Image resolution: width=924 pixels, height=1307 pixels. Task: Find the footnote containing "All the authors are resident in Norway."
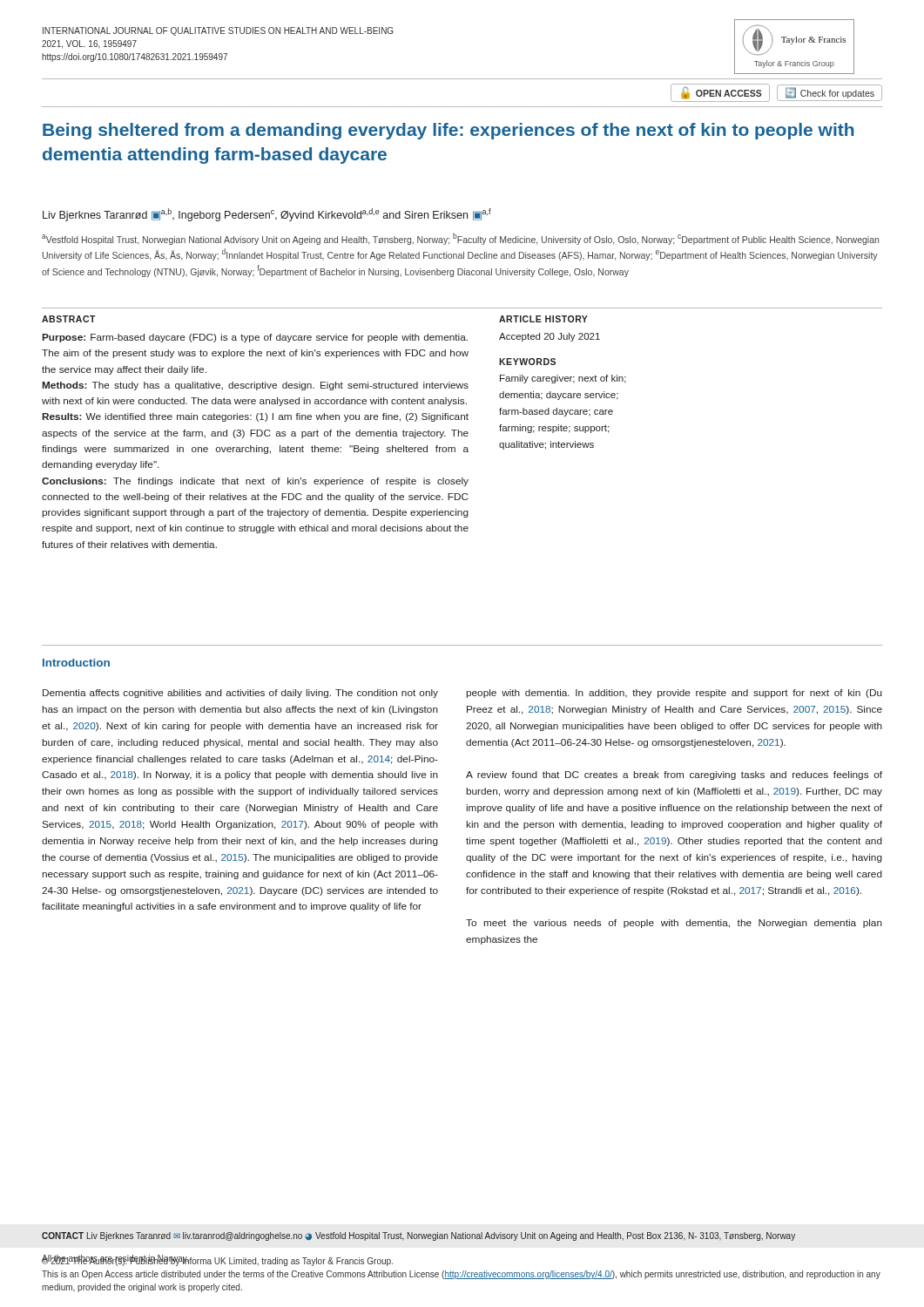115,1259
